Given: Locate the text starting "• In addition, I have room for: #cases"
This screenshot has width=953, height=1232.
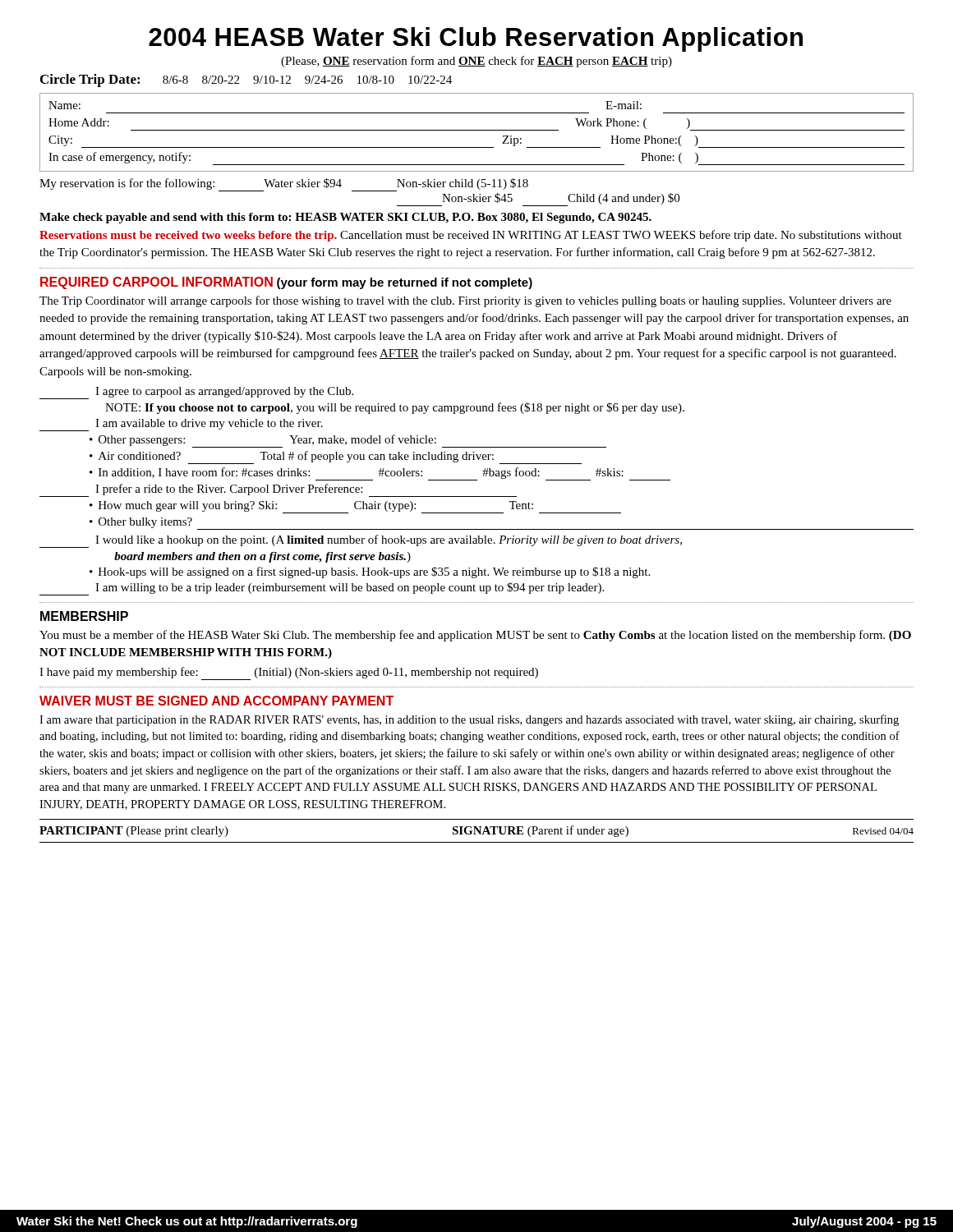Looking at the screenshot, I should (x=379, y=473).
